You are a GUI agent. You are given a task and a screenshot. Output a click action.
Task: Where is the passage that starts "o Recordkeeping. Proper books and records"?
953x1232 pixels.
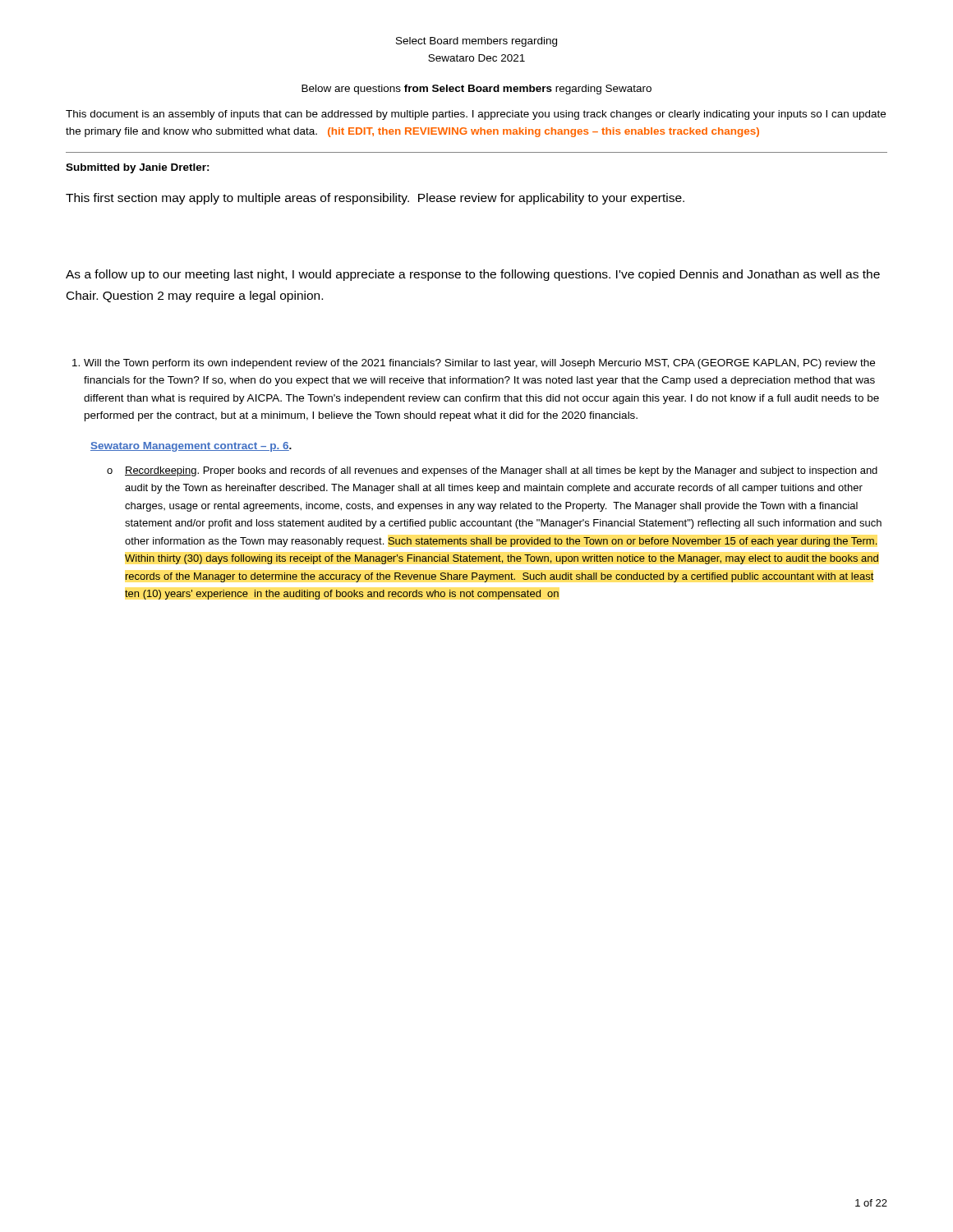(497, 532)
